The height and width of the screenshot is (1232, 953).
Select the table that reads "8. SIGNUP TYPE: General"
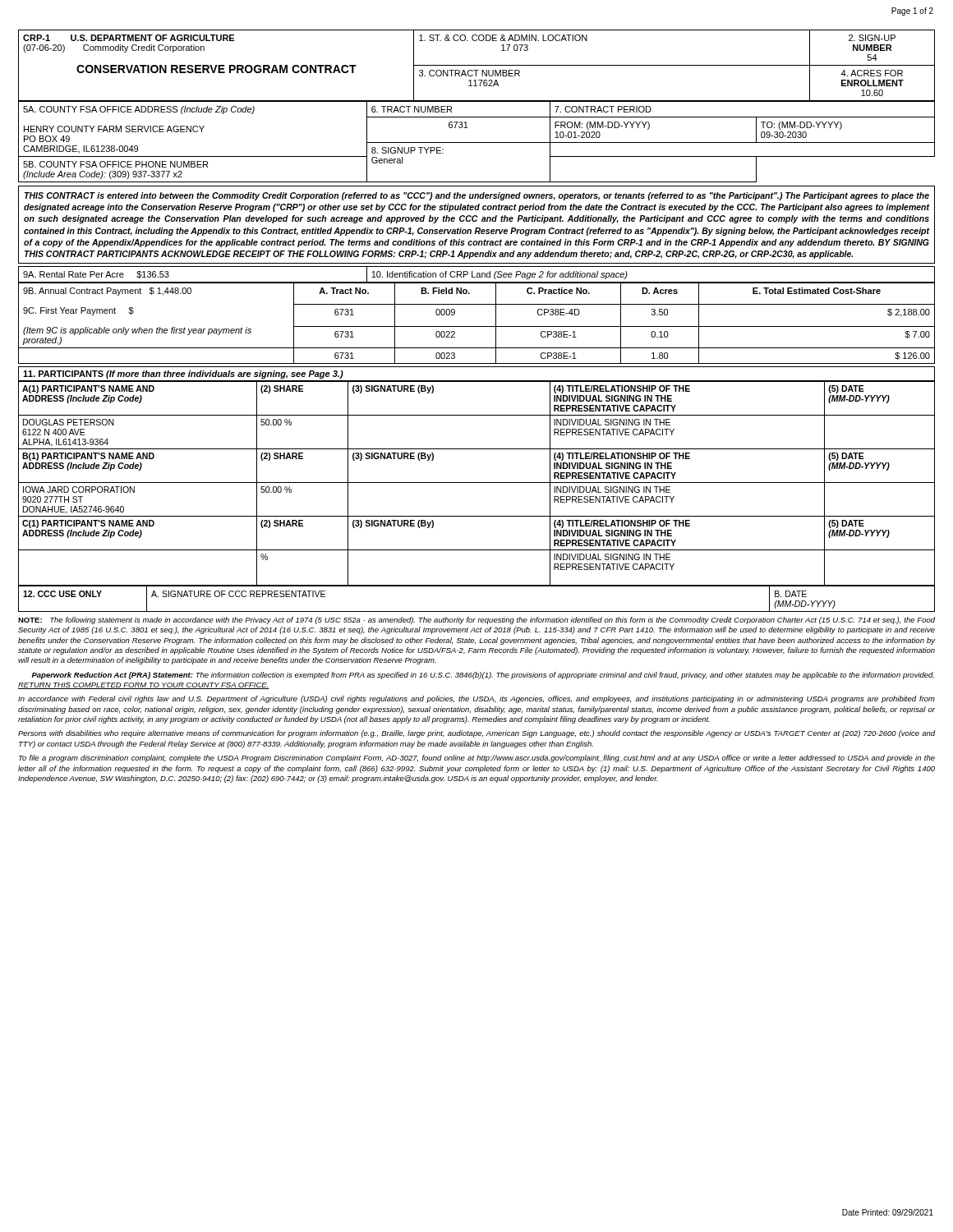[476, 142]
